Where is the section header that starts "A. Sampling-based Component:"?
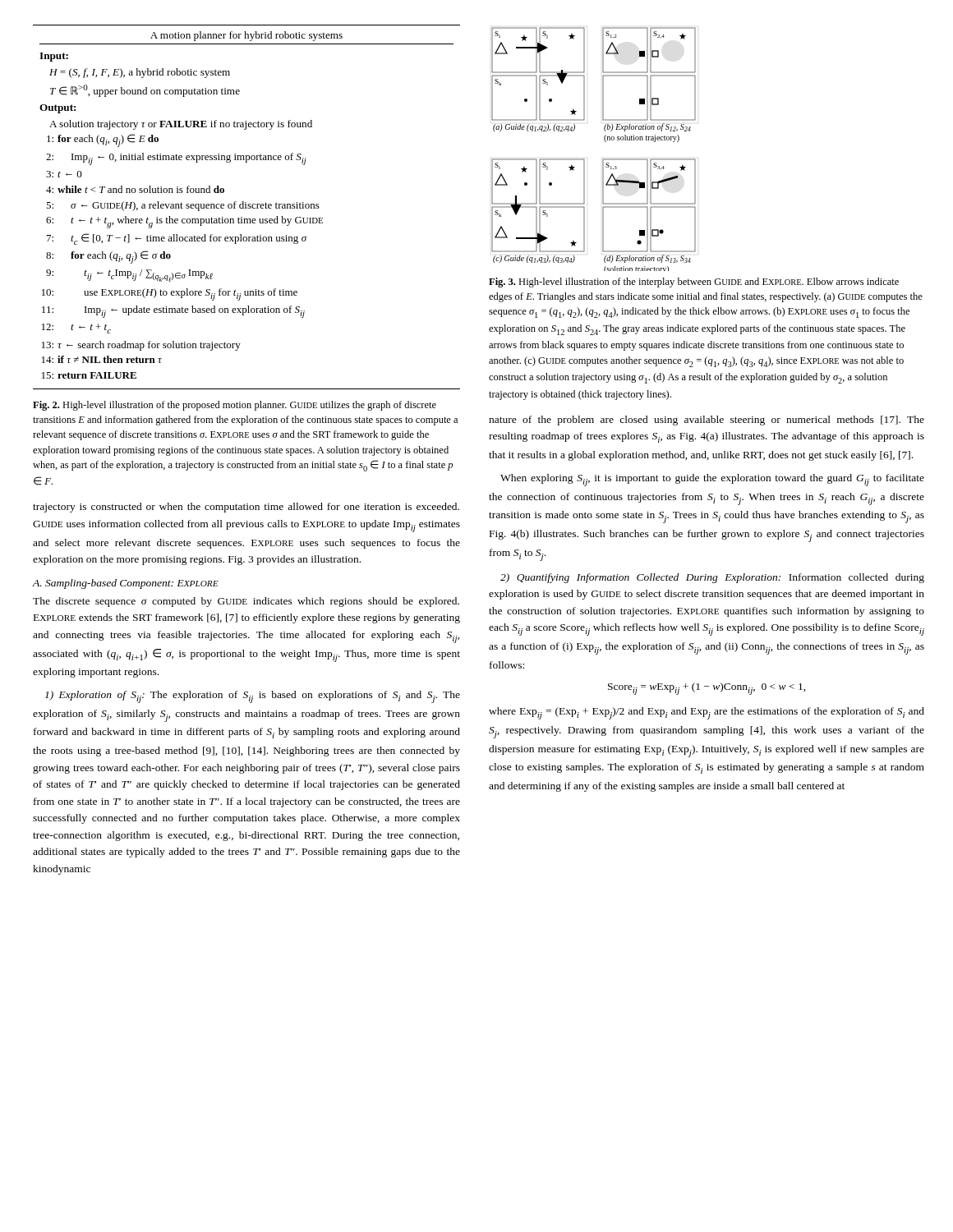953x1232 pixels. (x=126, y=582)
